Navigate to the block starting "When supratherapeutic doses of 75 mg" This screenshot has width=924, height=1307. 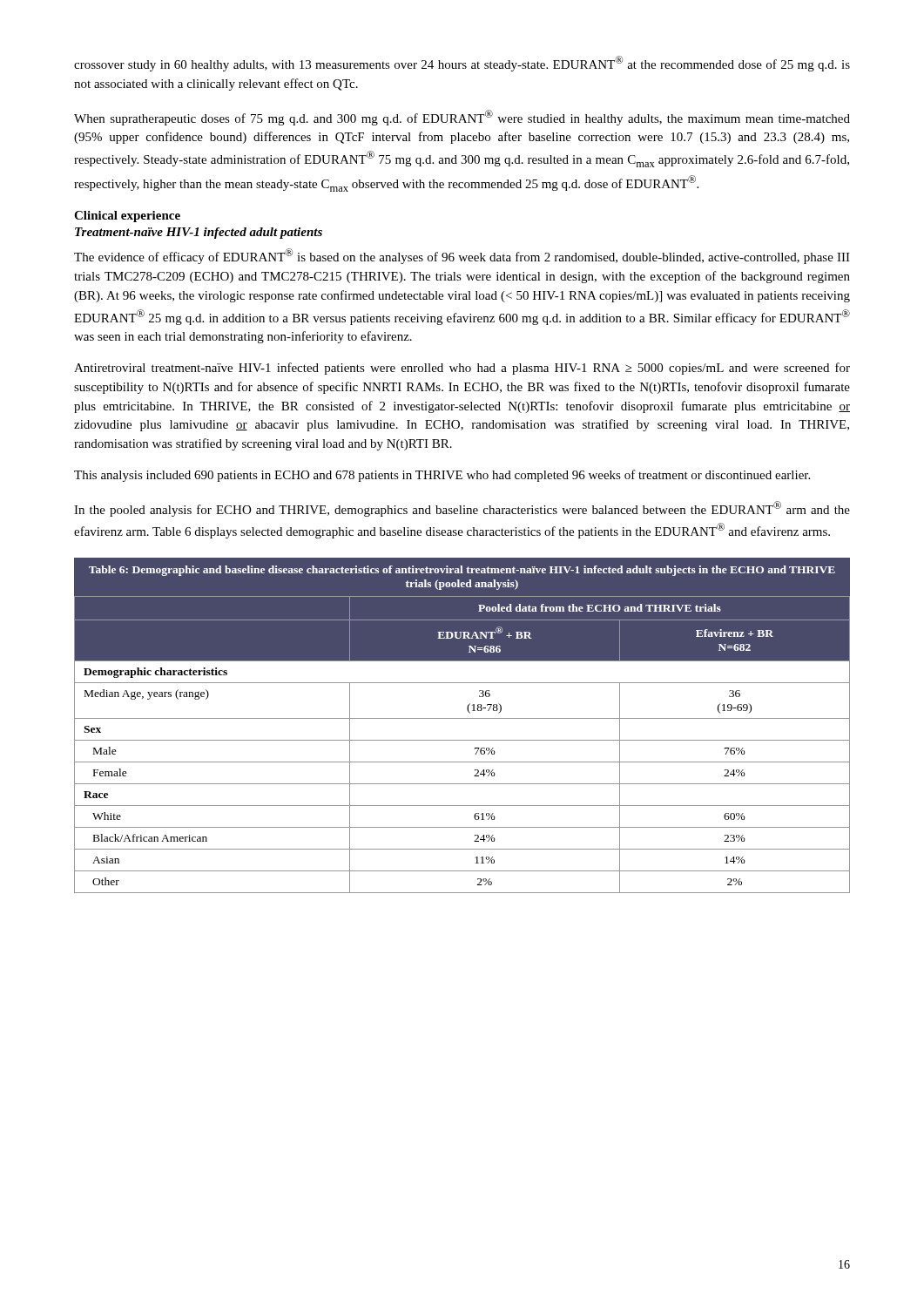pyautogui.click(x=462, y=151)
